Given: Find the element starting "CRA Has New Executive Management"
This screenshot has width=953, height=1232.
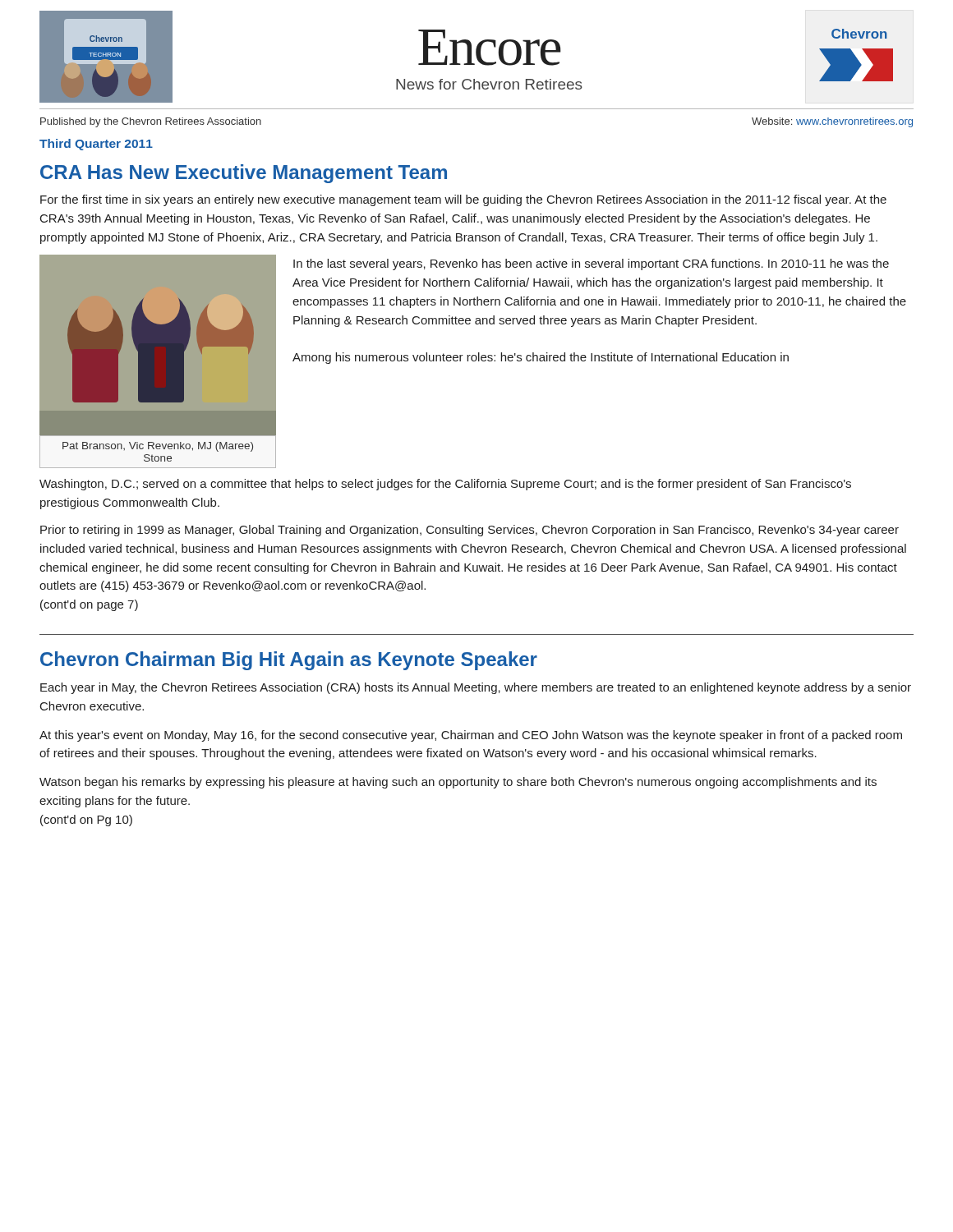Looking at the screenshot, I should (x=244, y=172).
